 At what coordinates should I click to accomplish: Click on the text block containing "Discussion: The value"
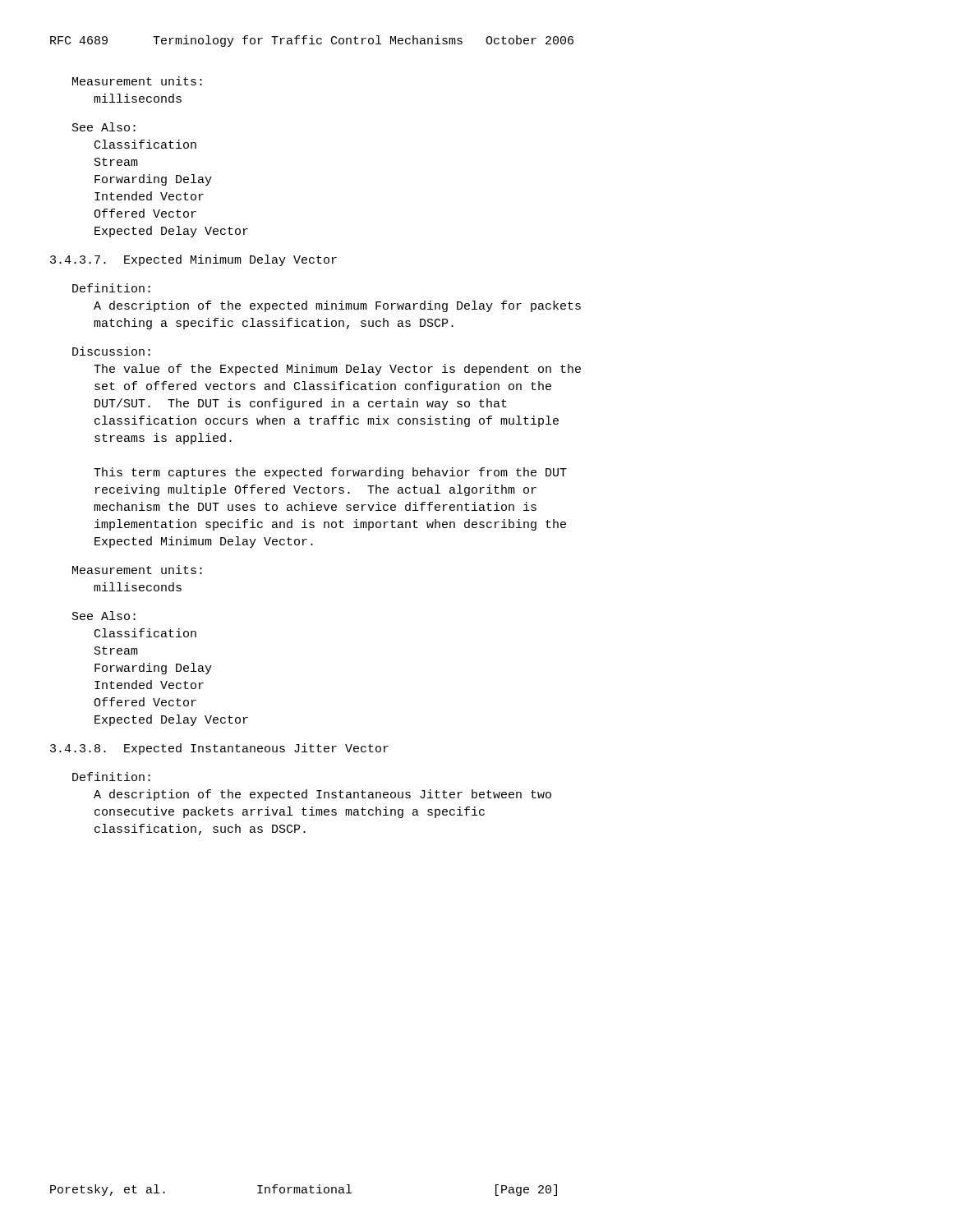pos(111,351)
